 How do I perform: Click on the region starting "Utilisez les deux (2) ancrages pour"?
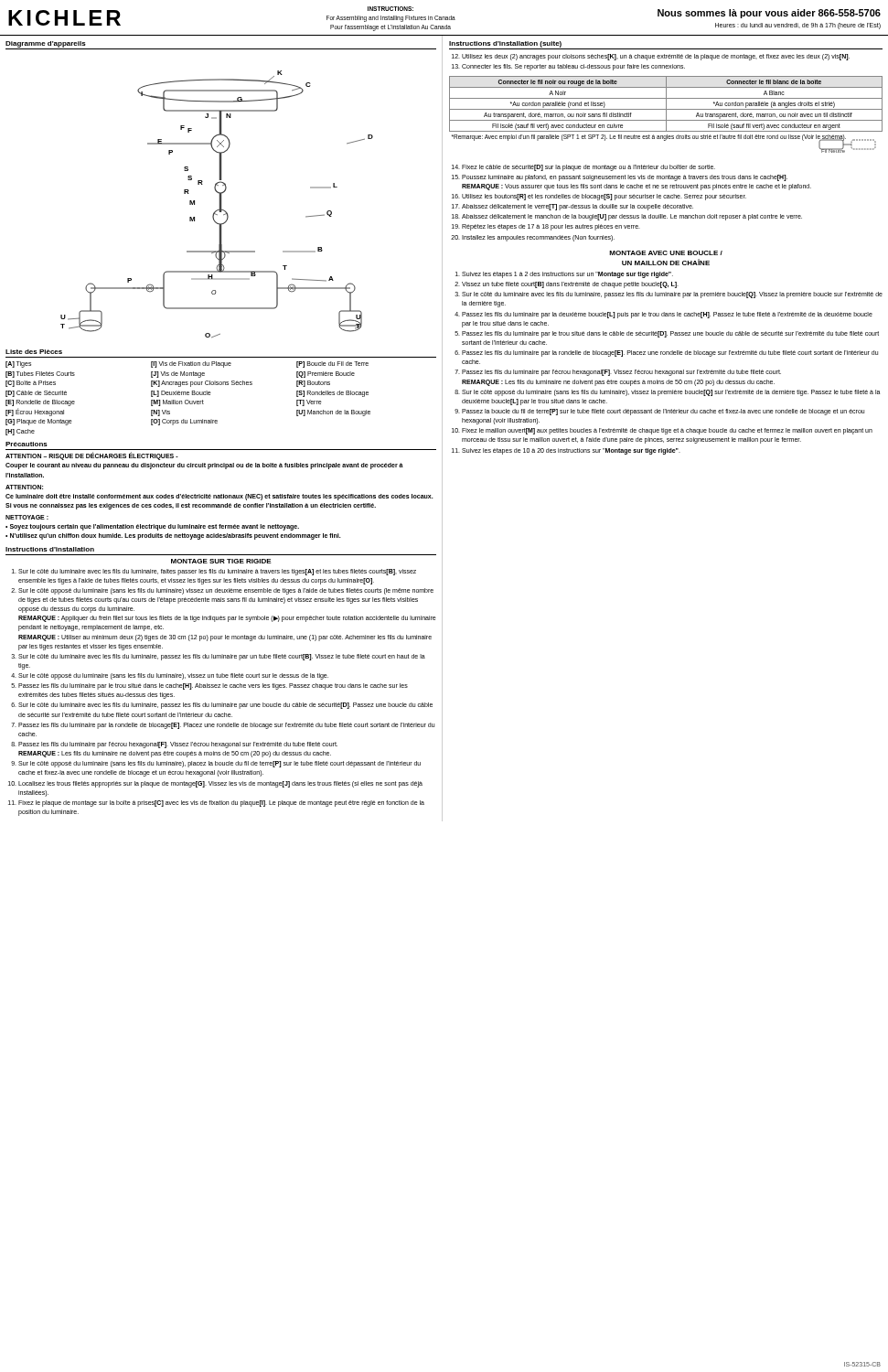click(x=666, y=62)
